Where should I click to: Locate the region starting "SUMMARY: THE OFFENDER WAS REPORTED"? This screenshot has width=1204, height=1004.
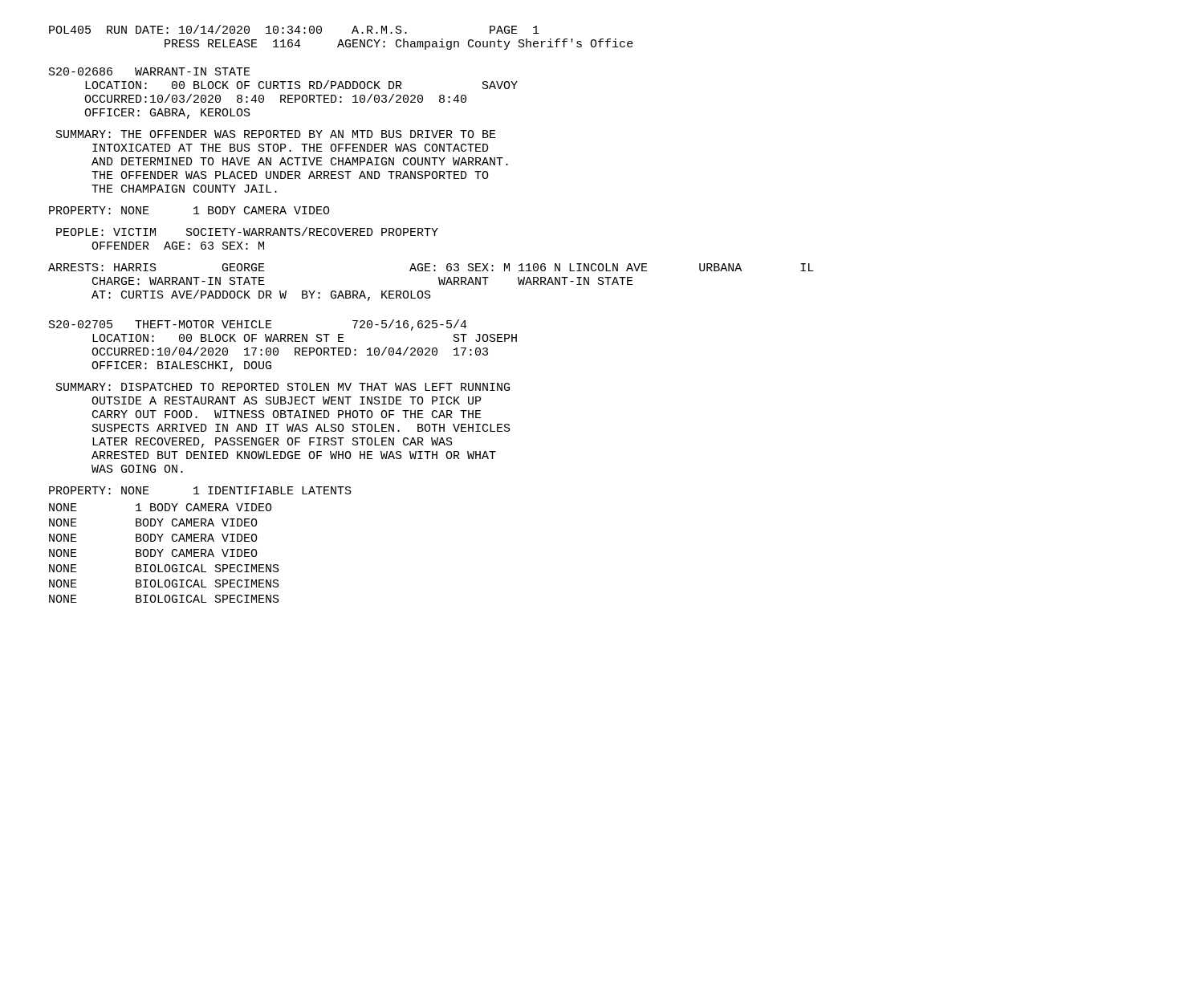(x=279, y=162)
